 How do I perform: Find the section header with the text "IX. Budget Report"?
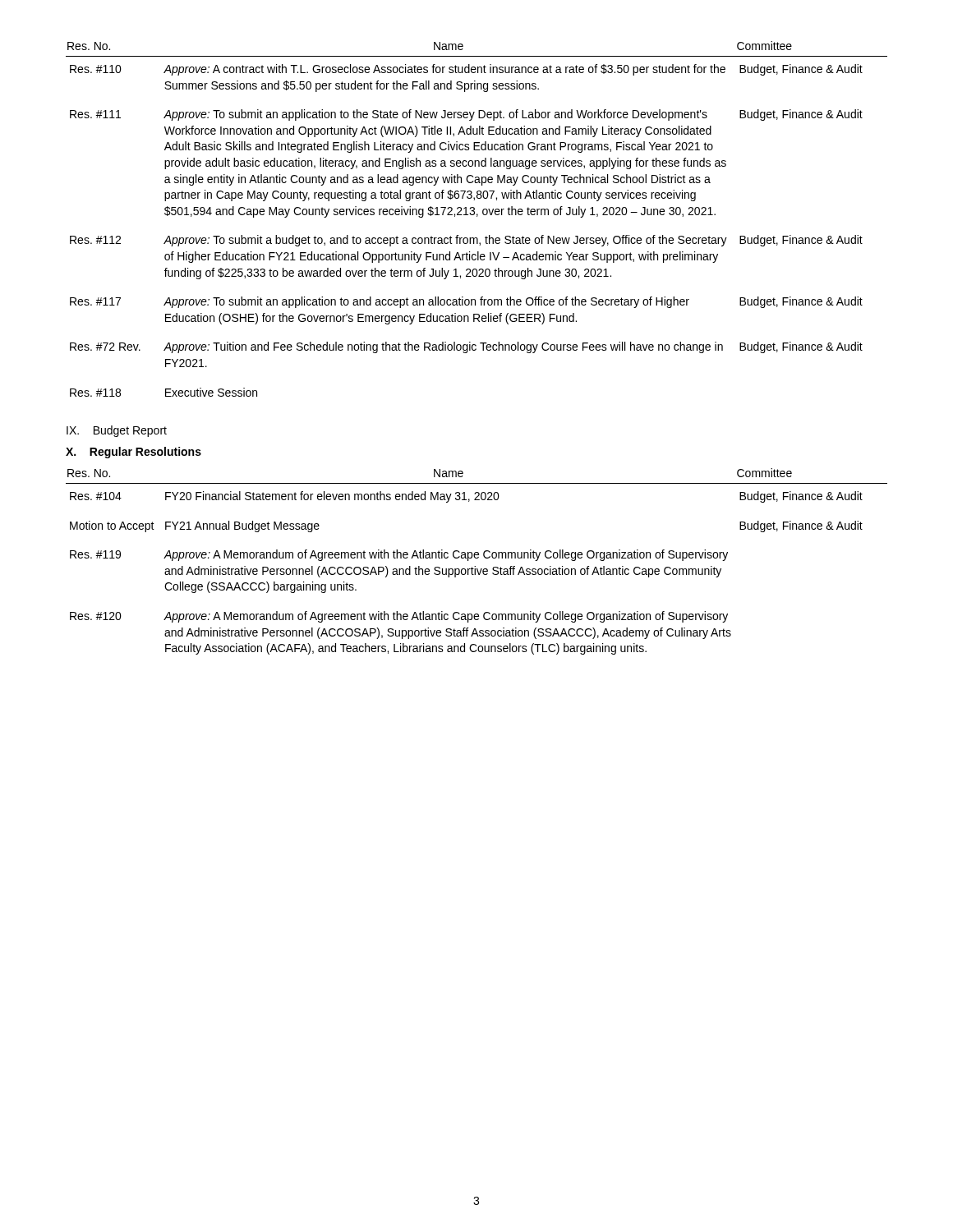(x=116, y=430)
